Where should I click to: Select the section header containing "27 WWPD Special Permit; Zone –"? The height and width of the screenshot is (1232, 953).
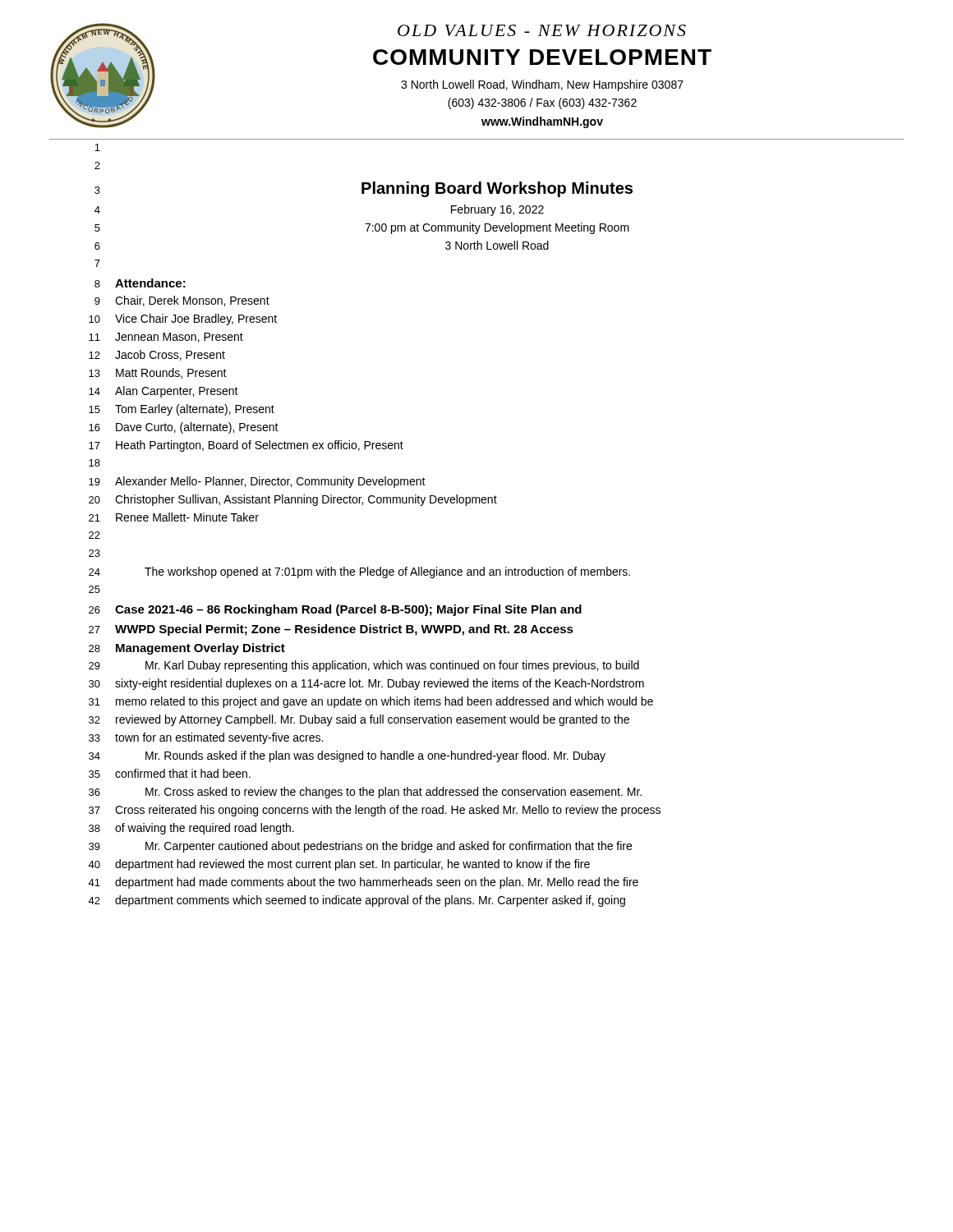476,629
